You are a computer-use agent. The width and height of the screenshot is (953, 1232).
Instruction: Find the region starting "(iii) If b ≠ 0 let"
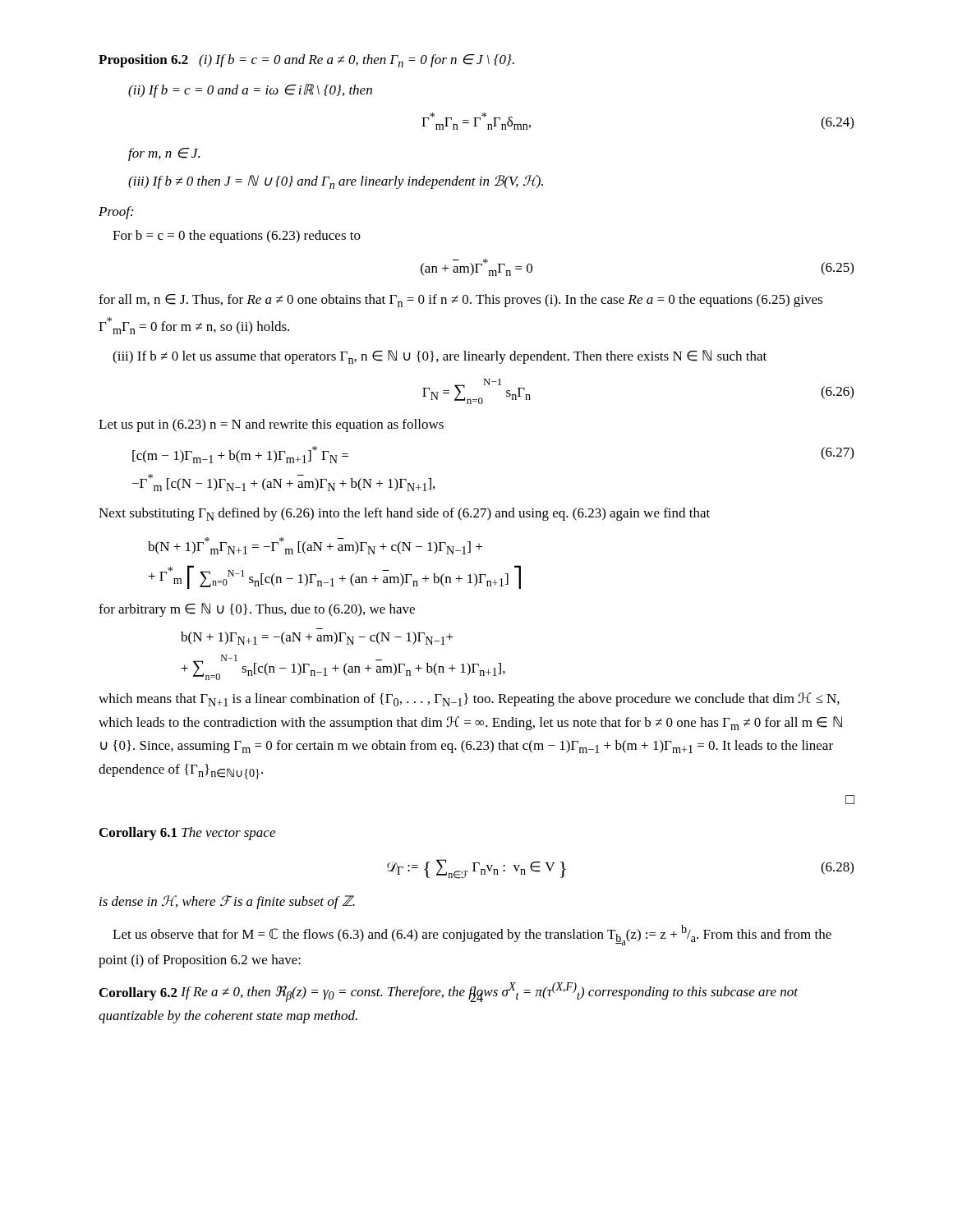pos(433,357)
